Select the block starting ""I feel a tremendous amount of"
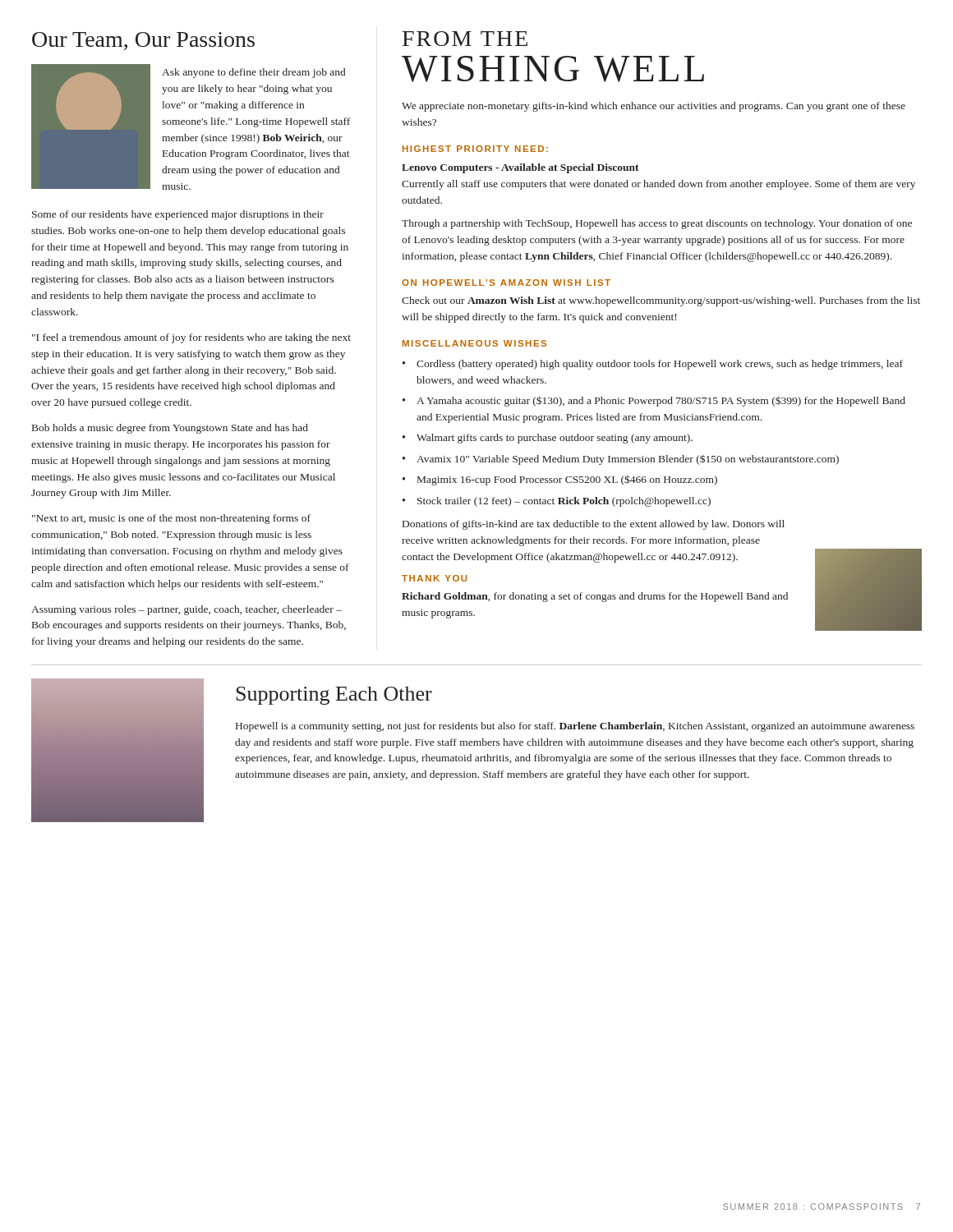The height and width of the screenshot is (1232, 953). 191,370
